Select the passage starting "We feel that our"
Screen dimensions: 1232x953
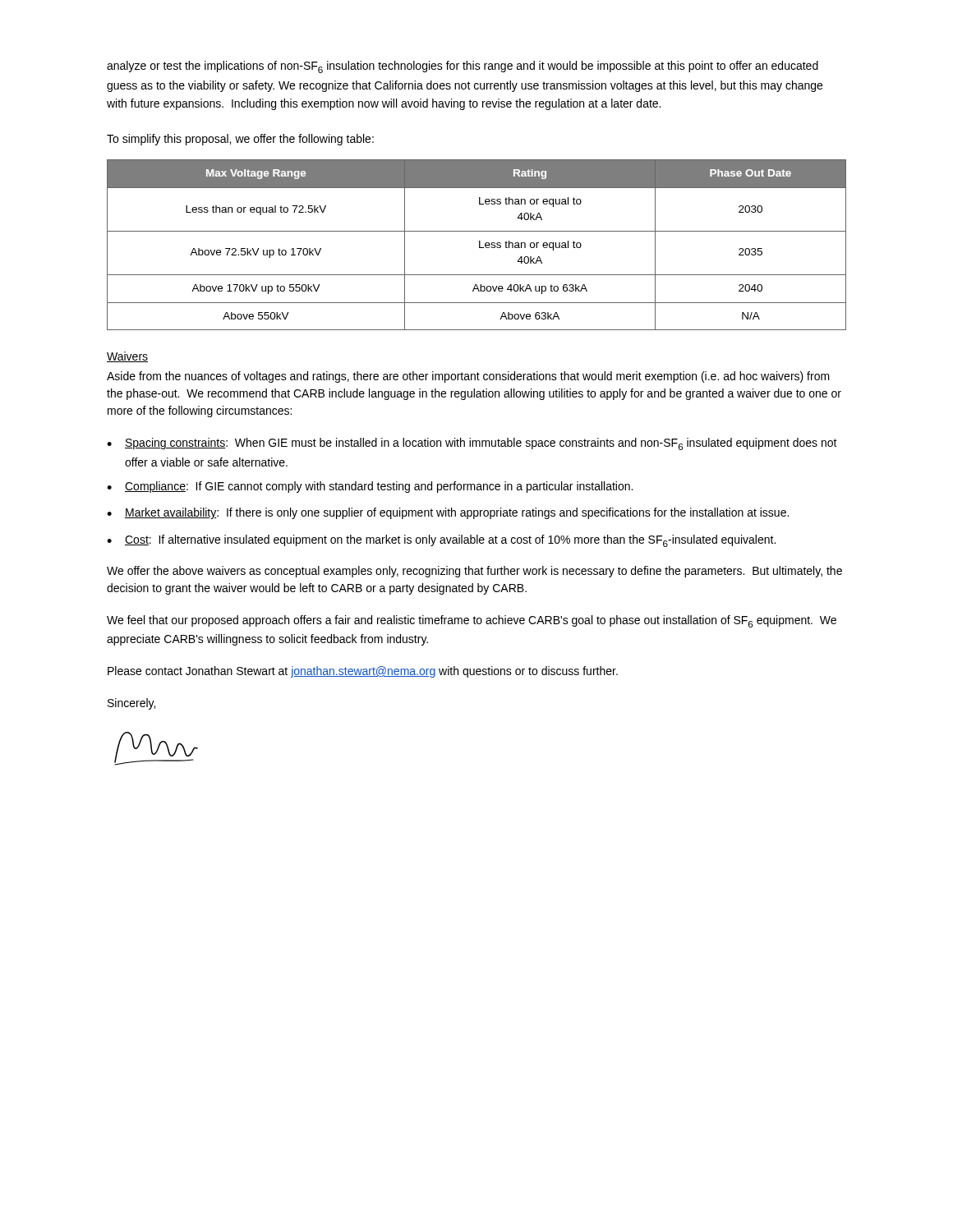pos(472,630)
